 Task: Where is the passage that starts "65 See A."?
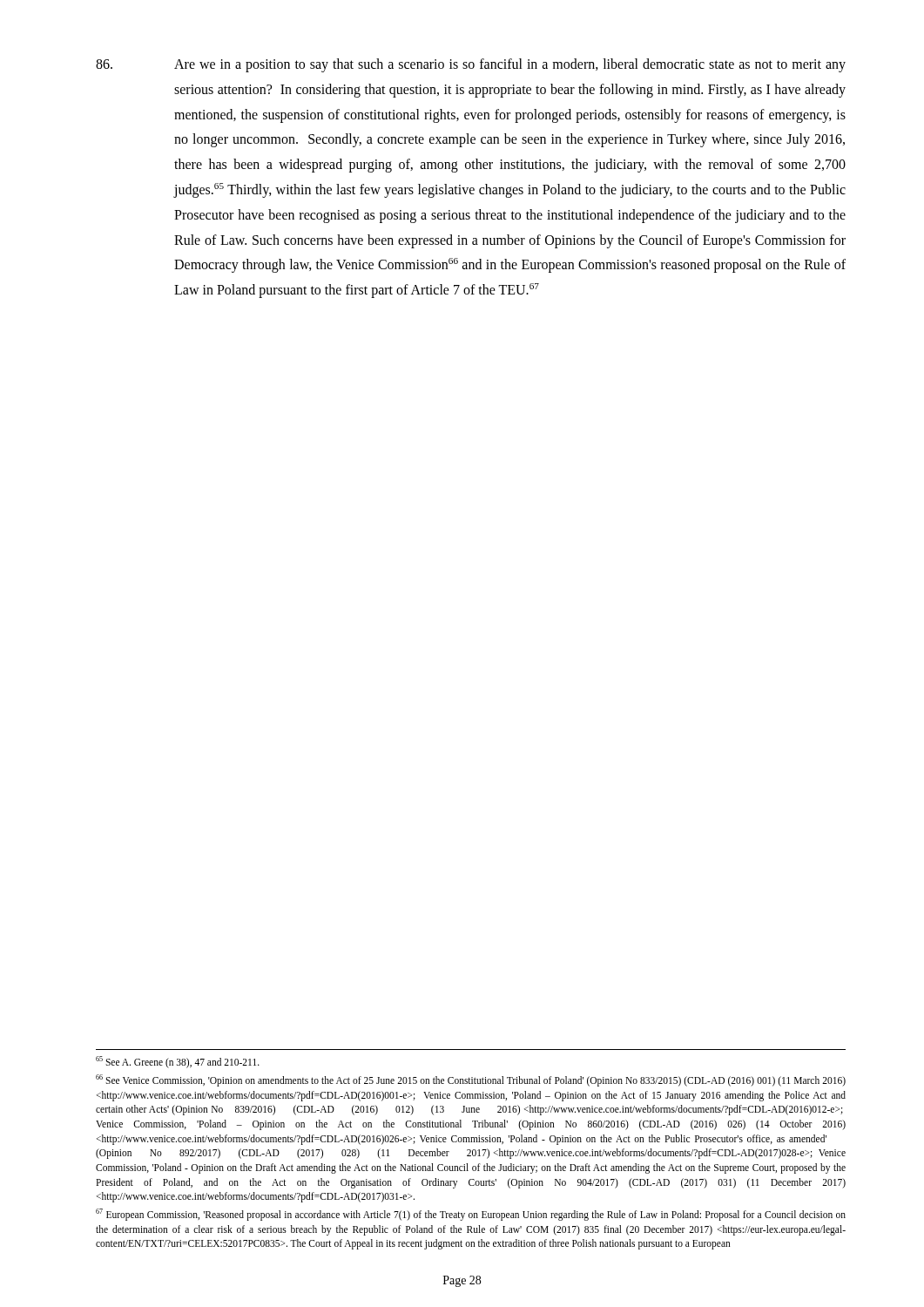click(178, 1062)
